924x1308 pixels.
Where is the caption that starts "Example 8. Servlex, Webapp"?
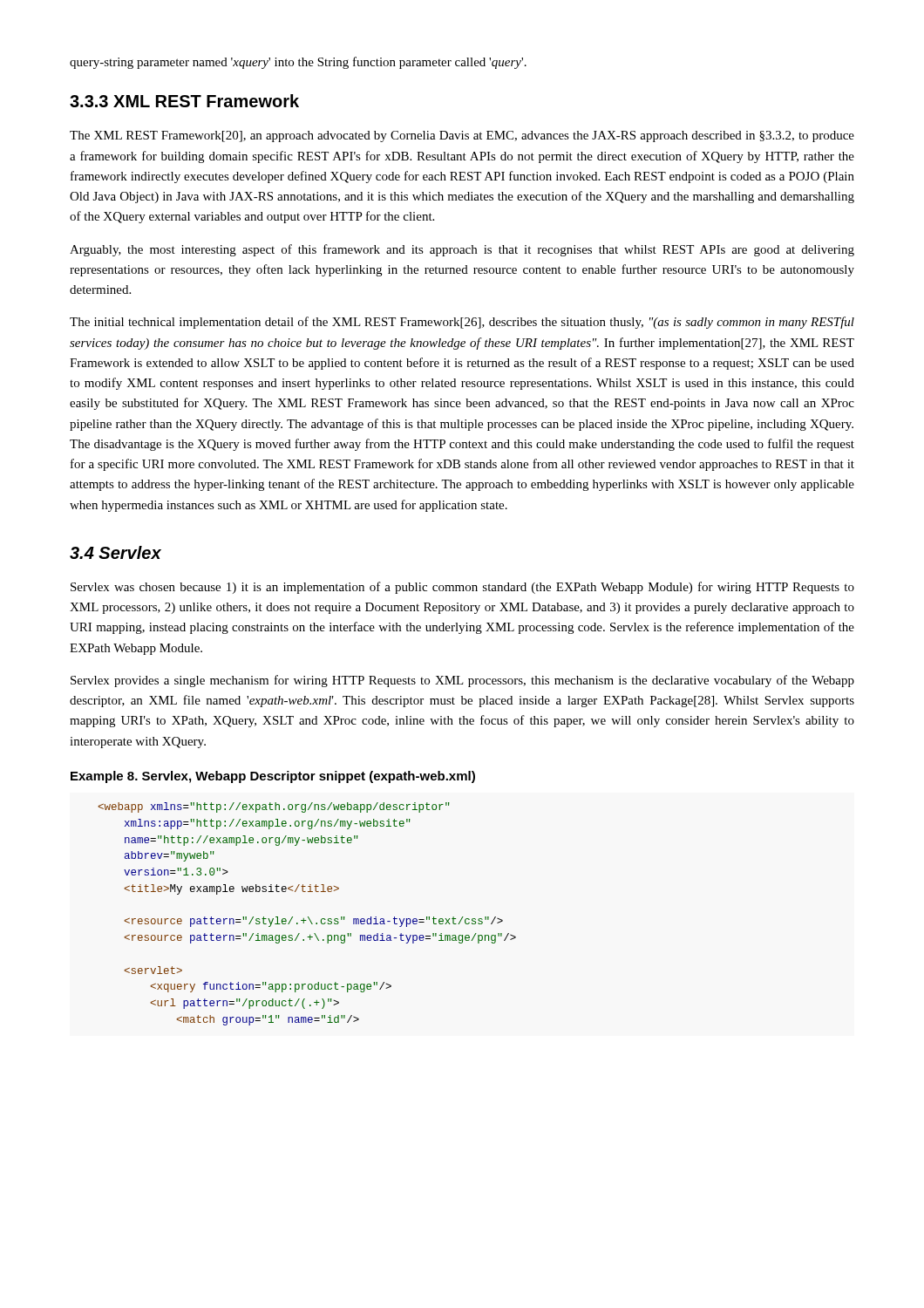coord(273,775)
